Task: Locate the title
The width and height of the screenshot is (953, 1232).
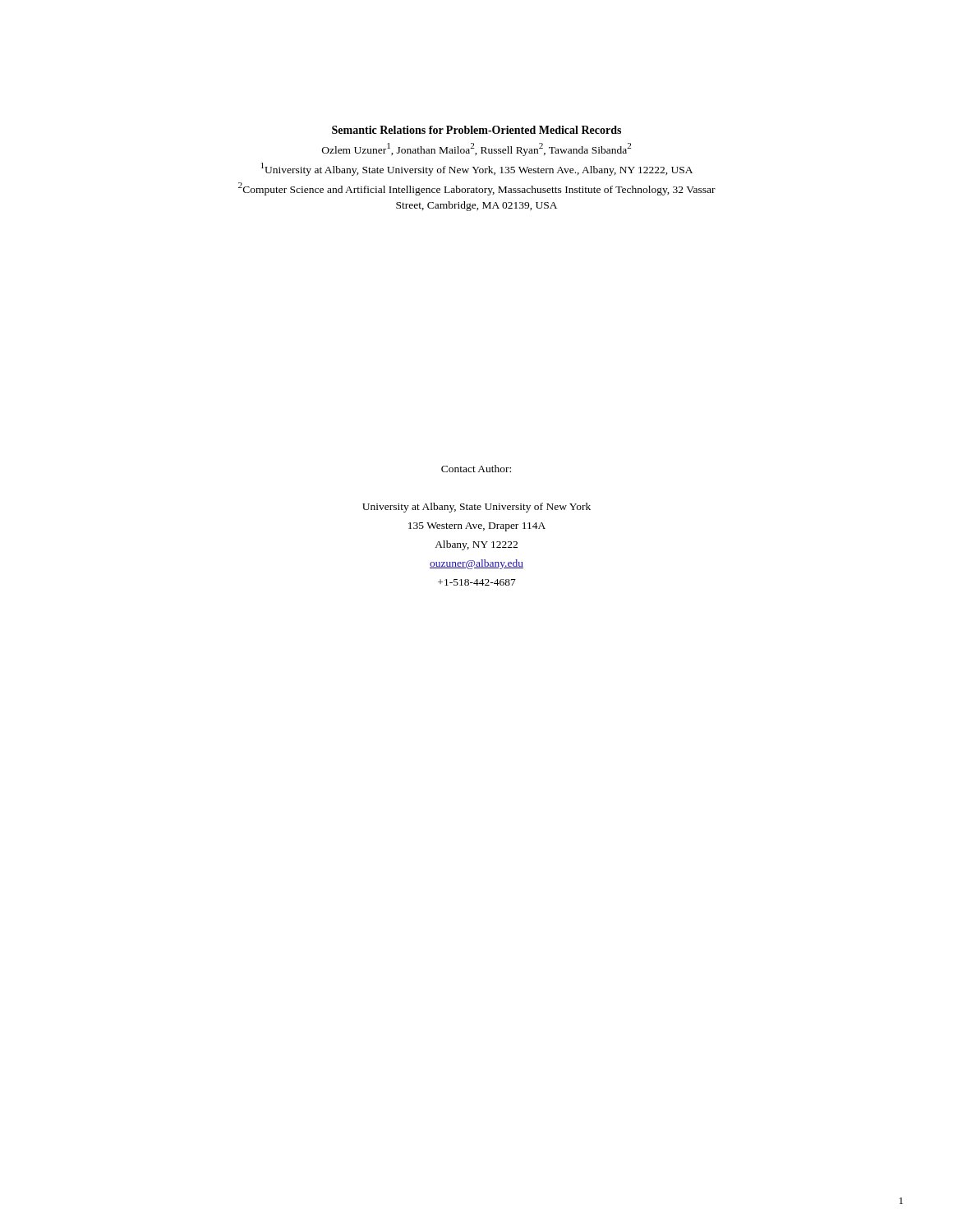Action: pos(476,168)
